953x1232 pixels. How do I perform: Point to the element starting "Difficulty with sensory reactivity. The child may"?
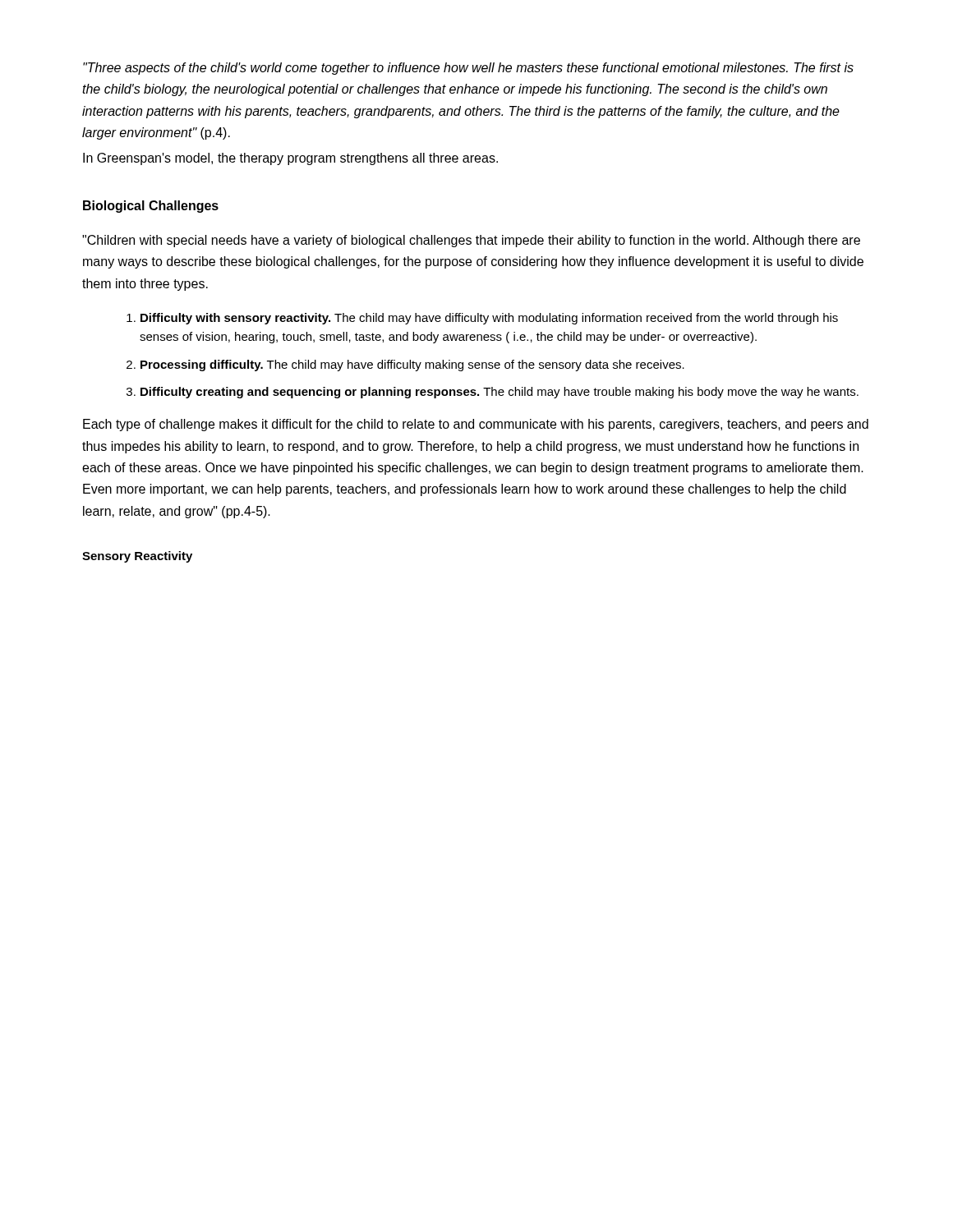489,327
